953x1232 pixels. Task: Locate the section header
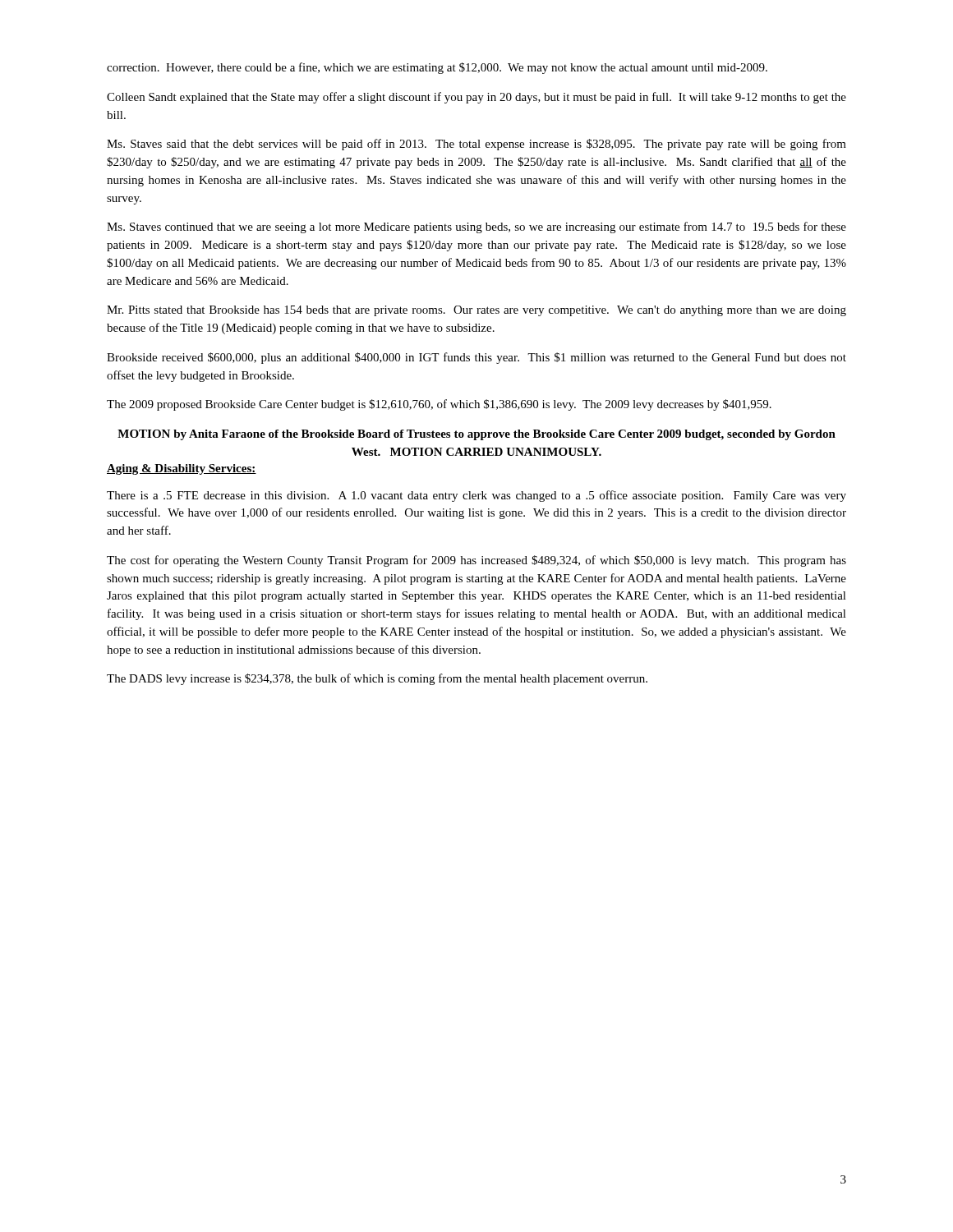181,468
